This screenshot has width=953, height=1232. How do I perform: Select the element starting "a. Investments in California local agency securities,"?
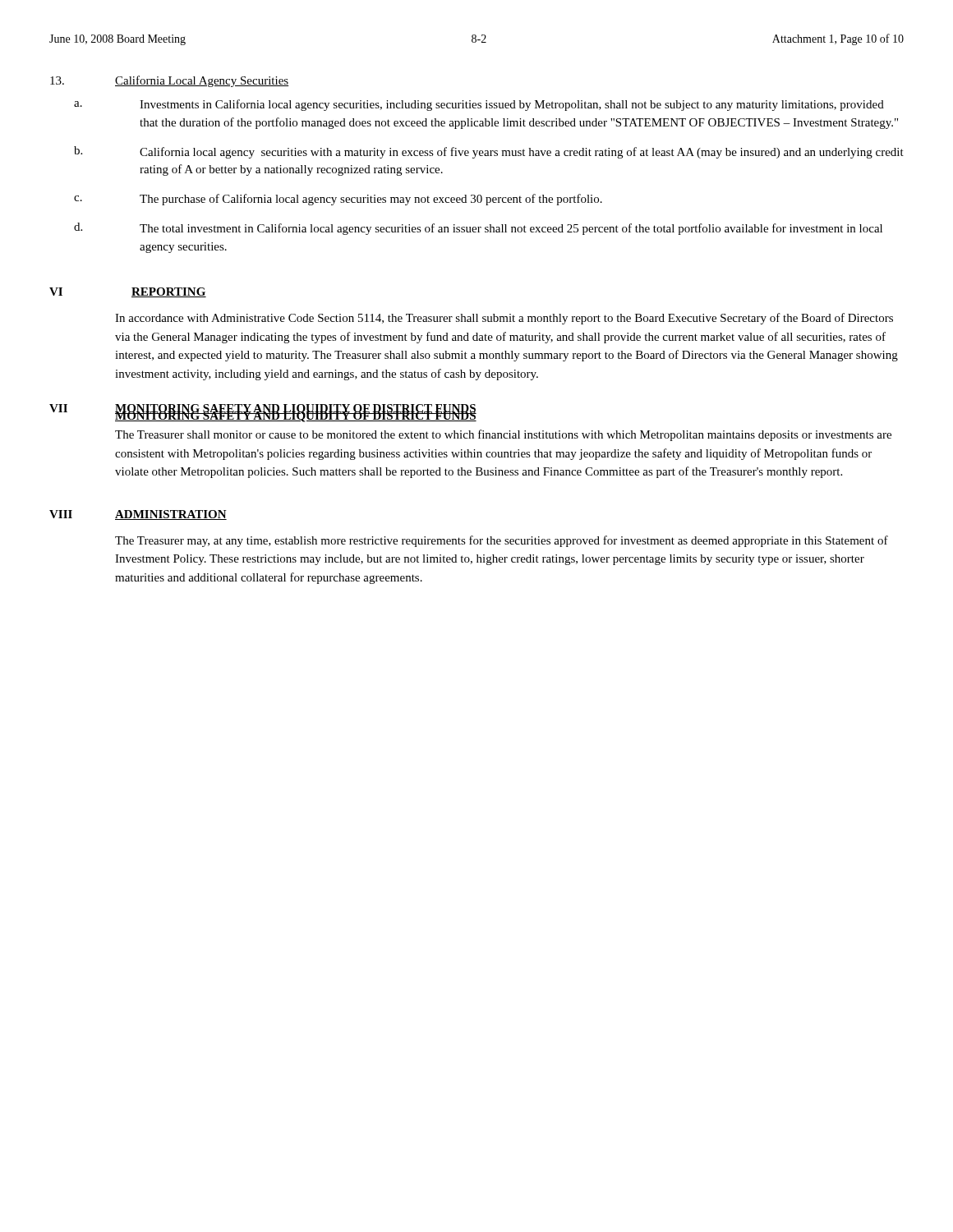pyautogui.click(x=476, y=114)
